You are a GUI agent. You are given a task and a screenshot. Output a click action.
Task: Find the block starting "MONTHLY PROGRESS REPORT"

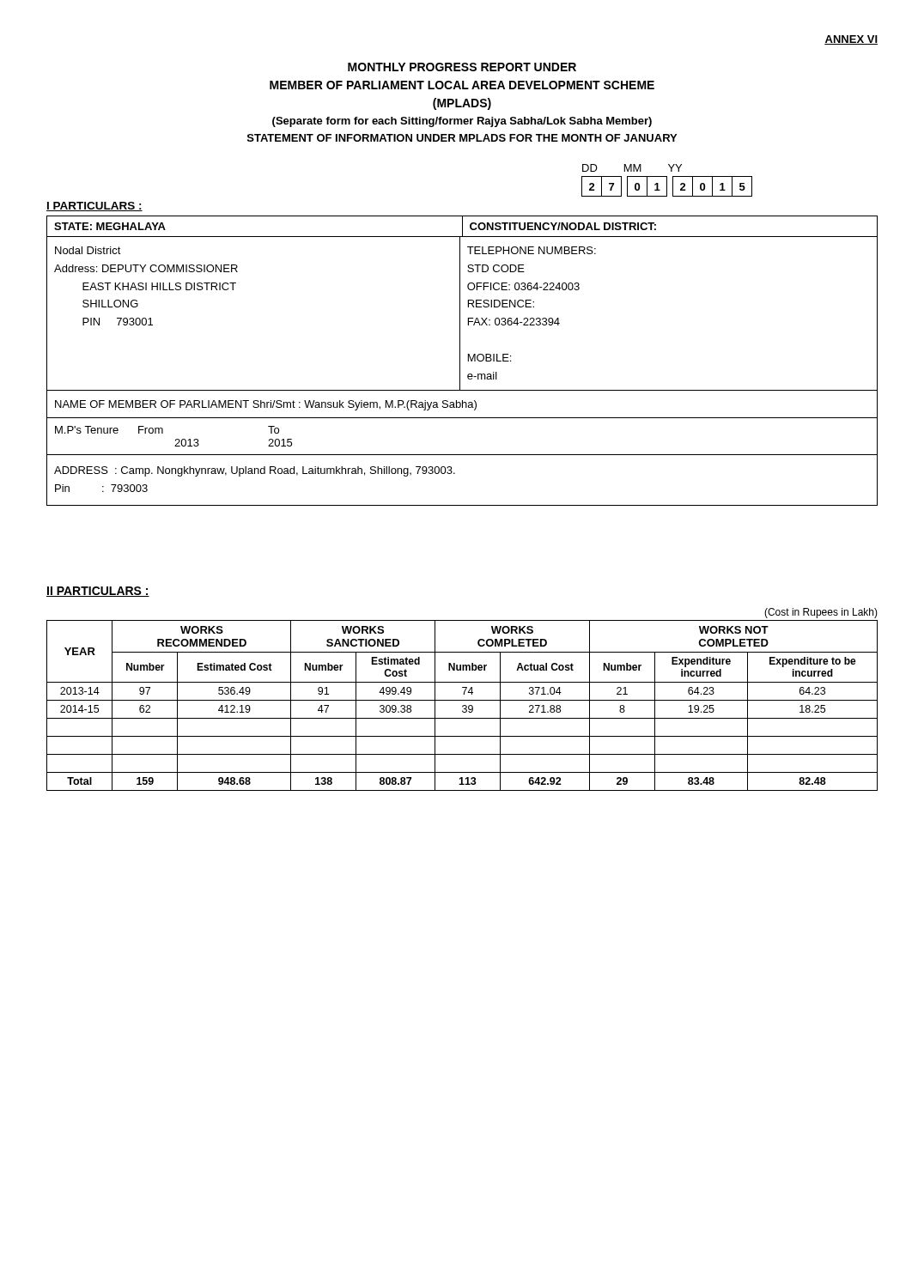(462, 102)
